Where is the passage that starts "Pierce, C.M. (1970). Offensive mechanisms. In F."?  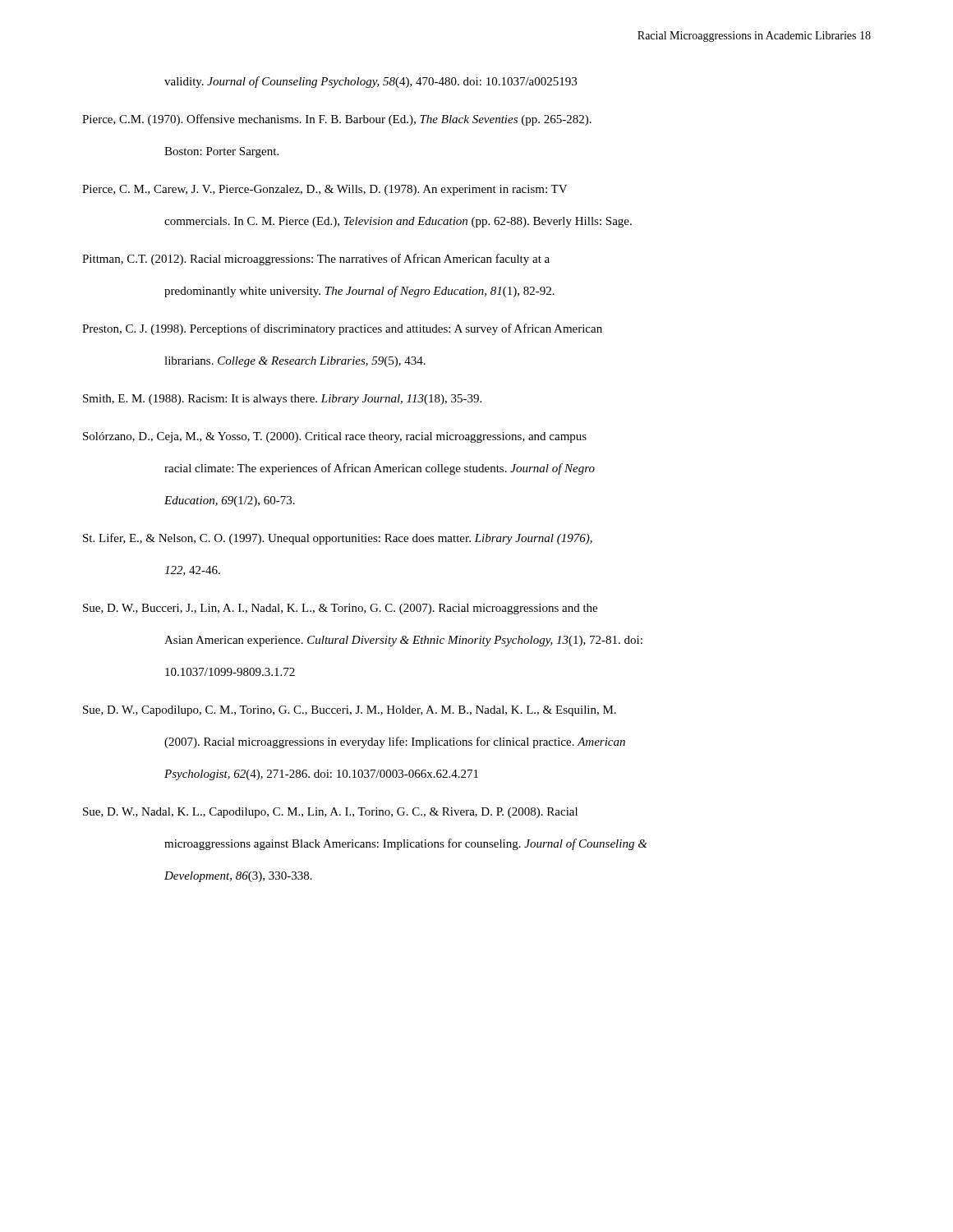[x=337, y=120]
